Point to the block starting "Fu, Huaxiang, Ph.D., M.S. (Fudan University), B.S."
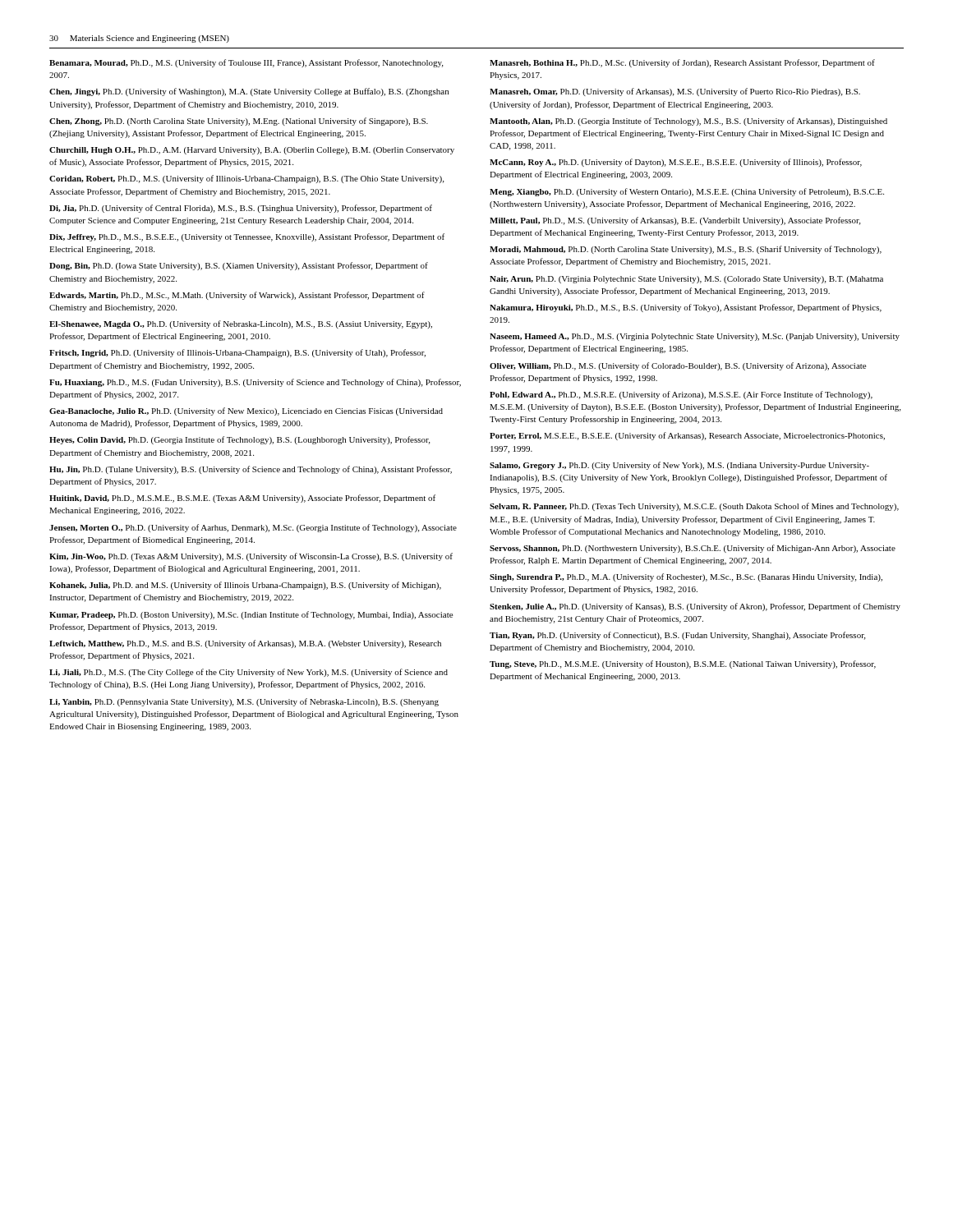Image resolution: width=953 pixels, height=1232 pixels. tap(255, 388)
